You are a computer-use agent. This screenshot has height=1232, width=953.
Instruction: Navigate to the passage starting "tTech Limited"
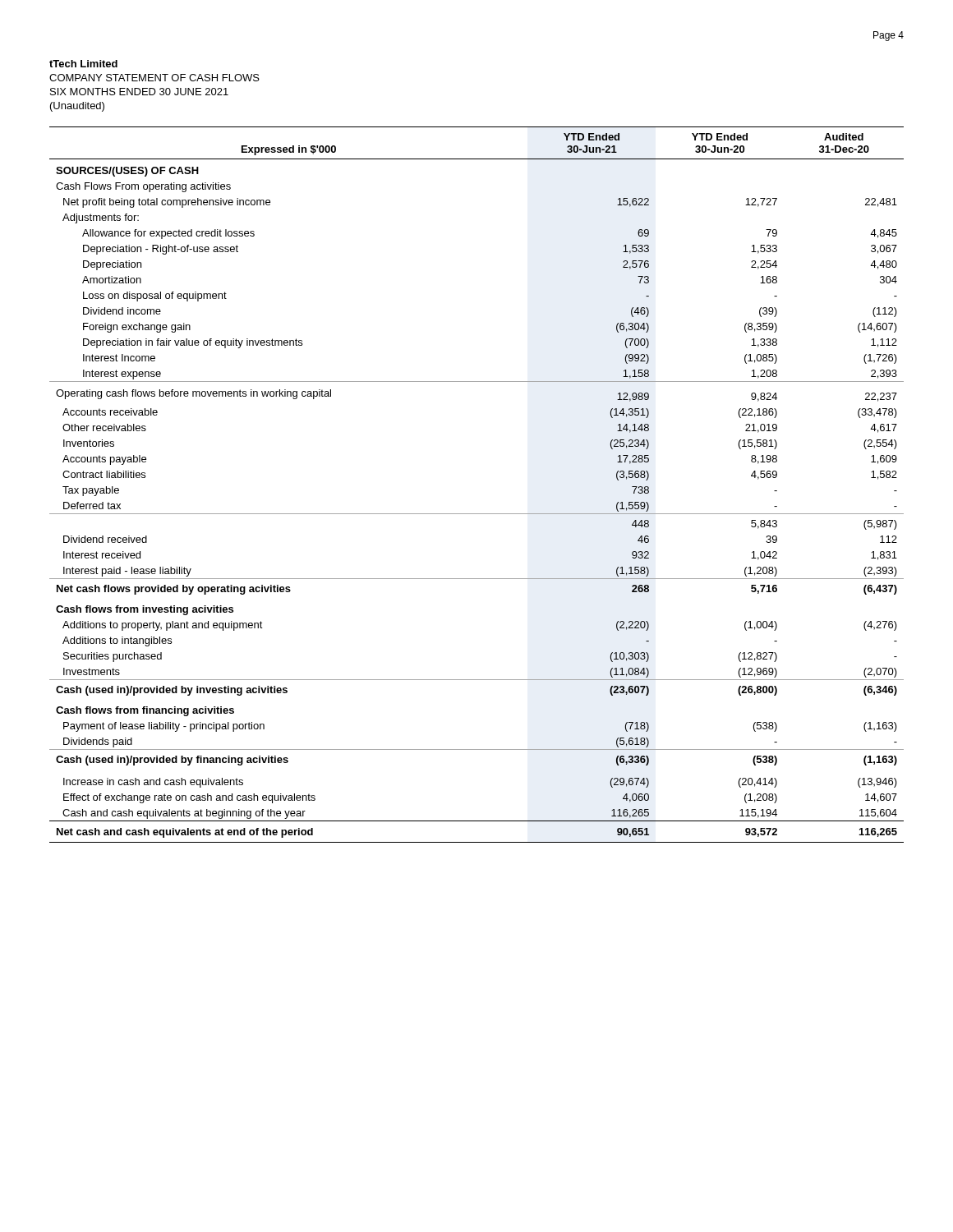pos(84,64)
